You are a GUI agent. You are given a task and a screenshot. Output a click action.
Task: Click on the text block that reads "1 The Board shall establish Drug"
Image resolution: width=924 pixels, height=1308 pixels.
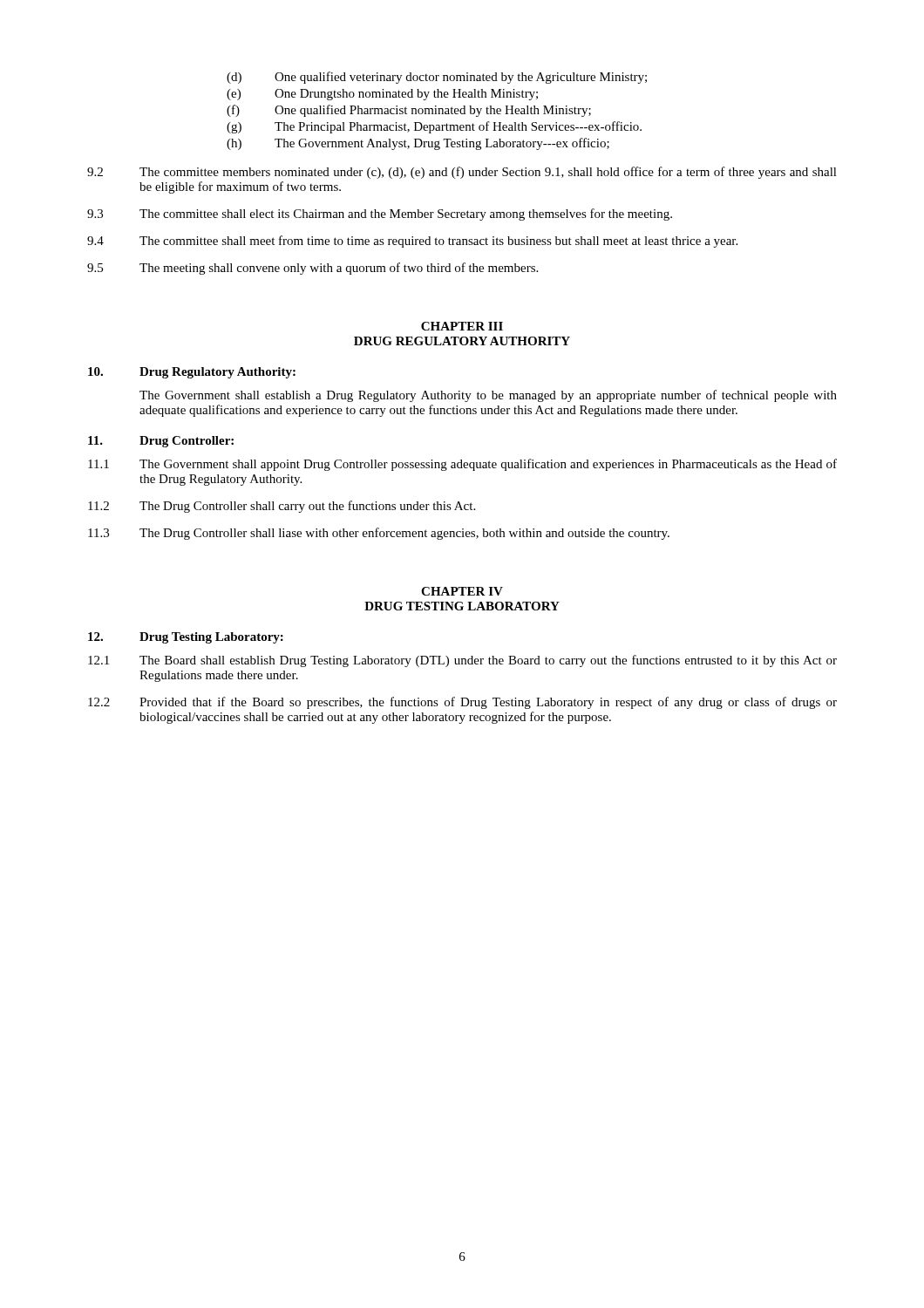pyautogui.click(x=462, y=668)
